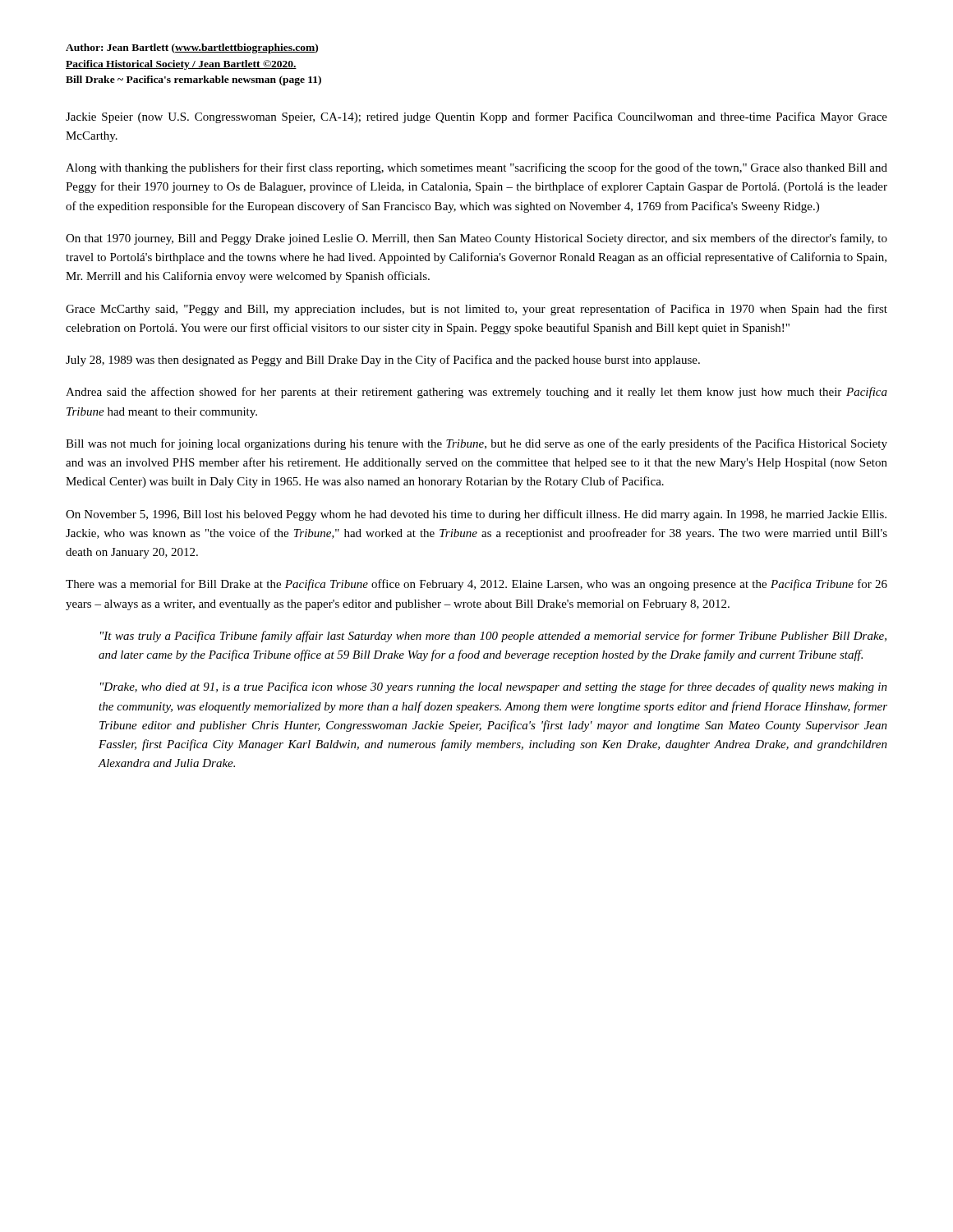
Task: Locate the text block that says "Along with thanking the publishers for their"
Action: pos(476,187)
